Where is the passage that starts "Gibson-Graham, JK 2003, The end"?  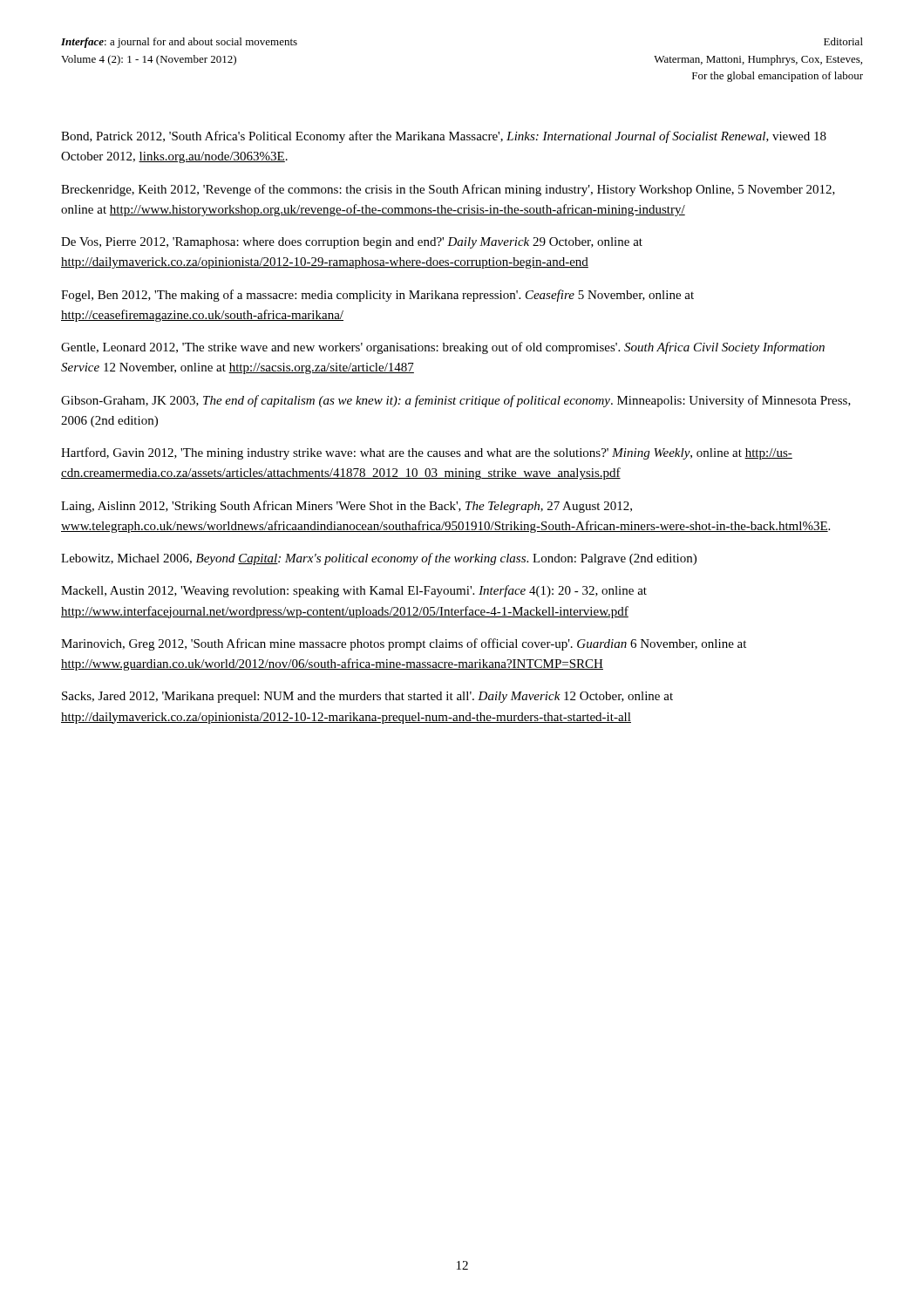click(456, 410)
